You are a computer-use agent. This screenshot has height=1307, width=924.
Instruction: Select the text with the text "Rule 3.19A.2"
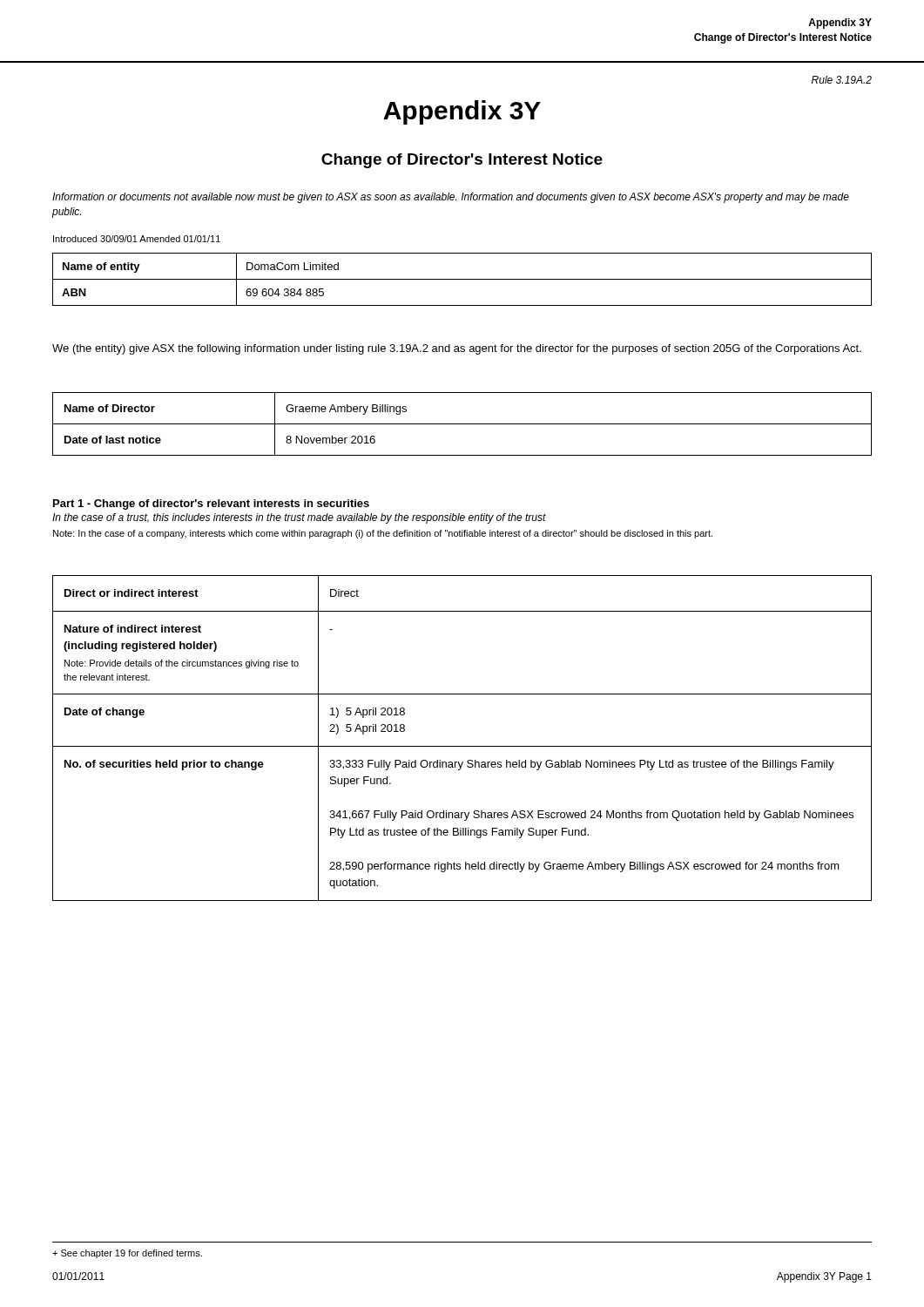pyautogui.click(x=841, y=80)
